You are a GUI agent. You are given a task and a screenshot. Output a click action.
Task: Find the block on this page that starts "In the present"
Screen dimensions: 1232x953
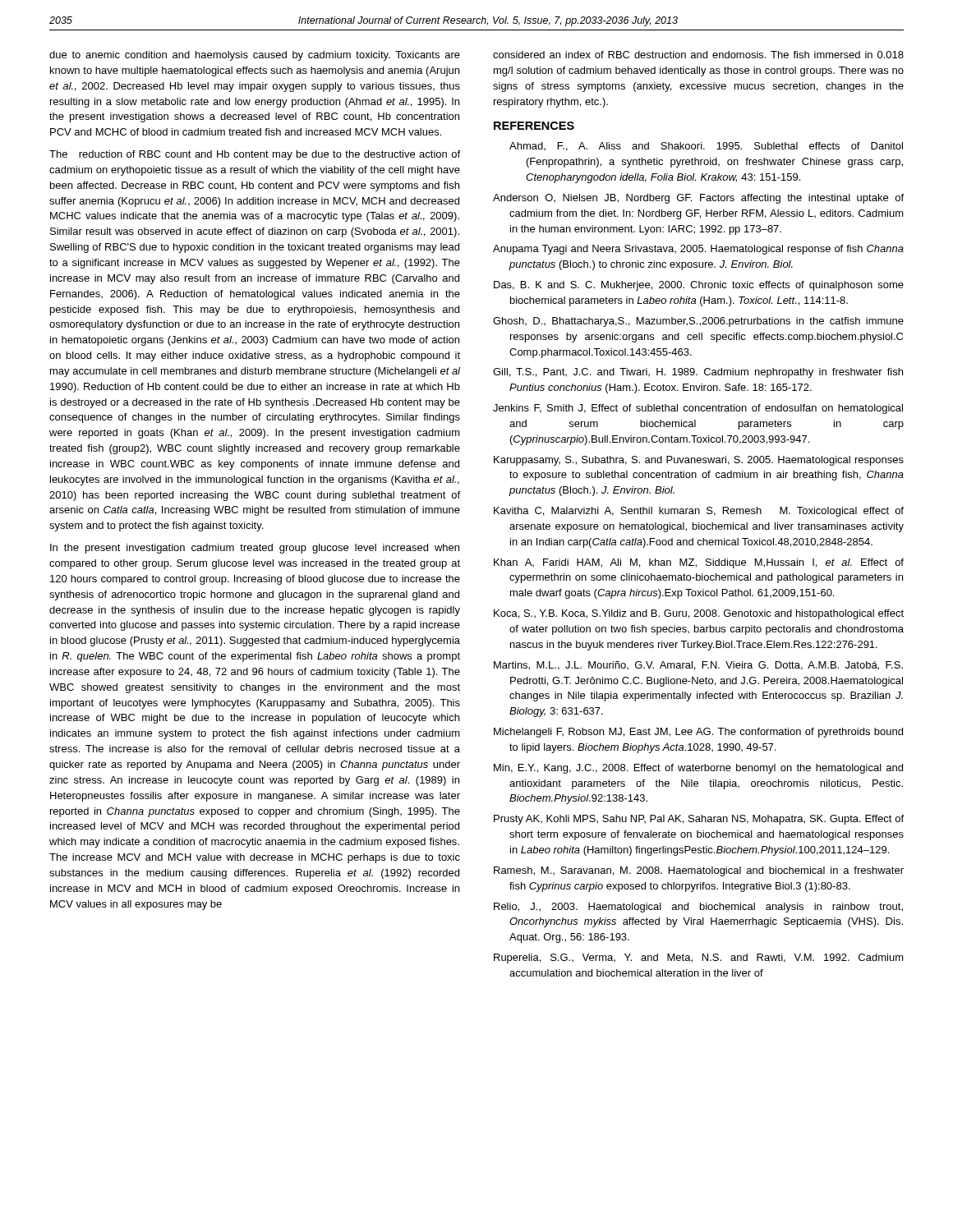tap(255, 726)
